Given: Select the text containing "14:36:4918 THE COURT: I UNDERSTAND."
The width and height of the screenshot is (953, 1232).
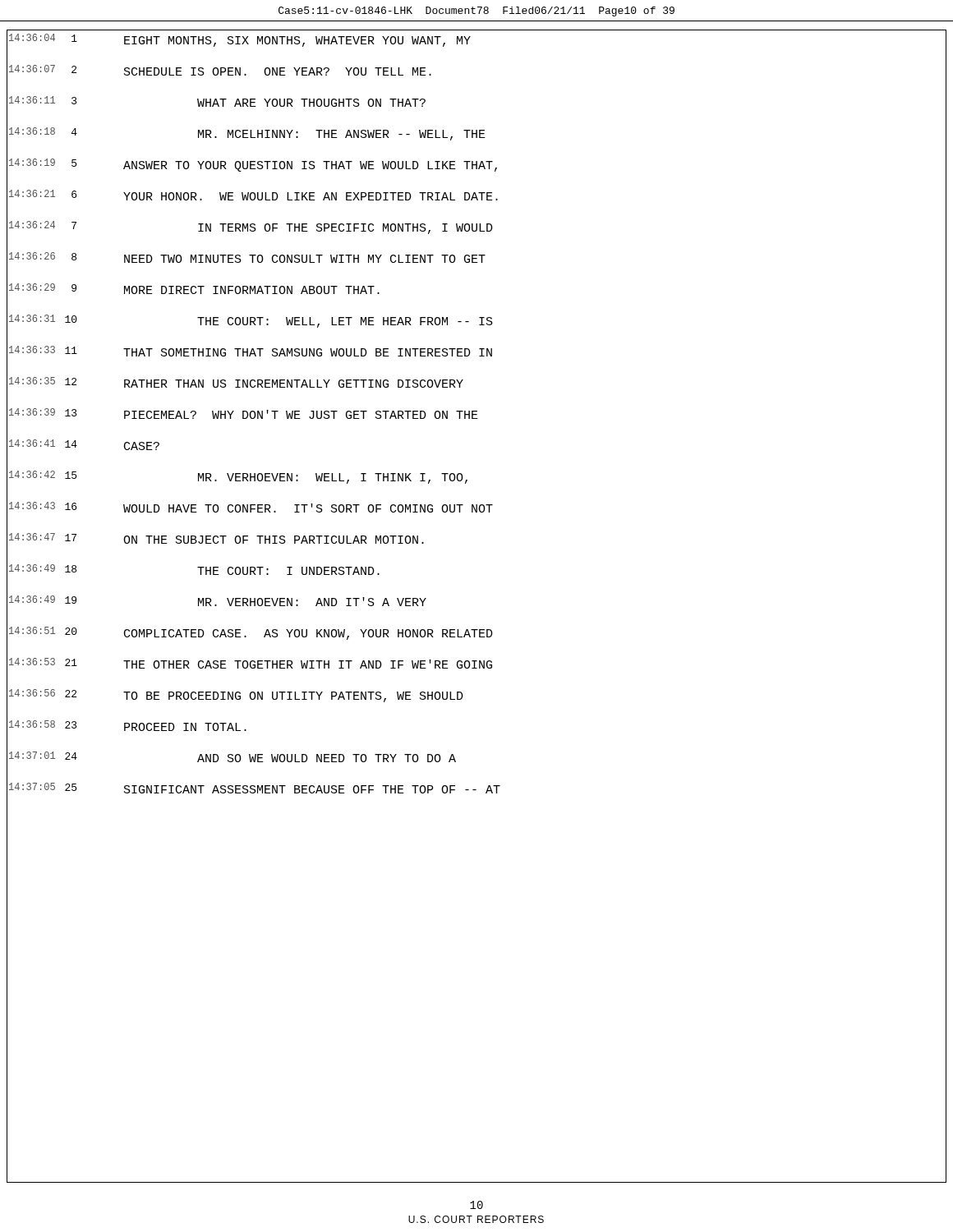Looking at the screenshot, I should coord(7,572).
